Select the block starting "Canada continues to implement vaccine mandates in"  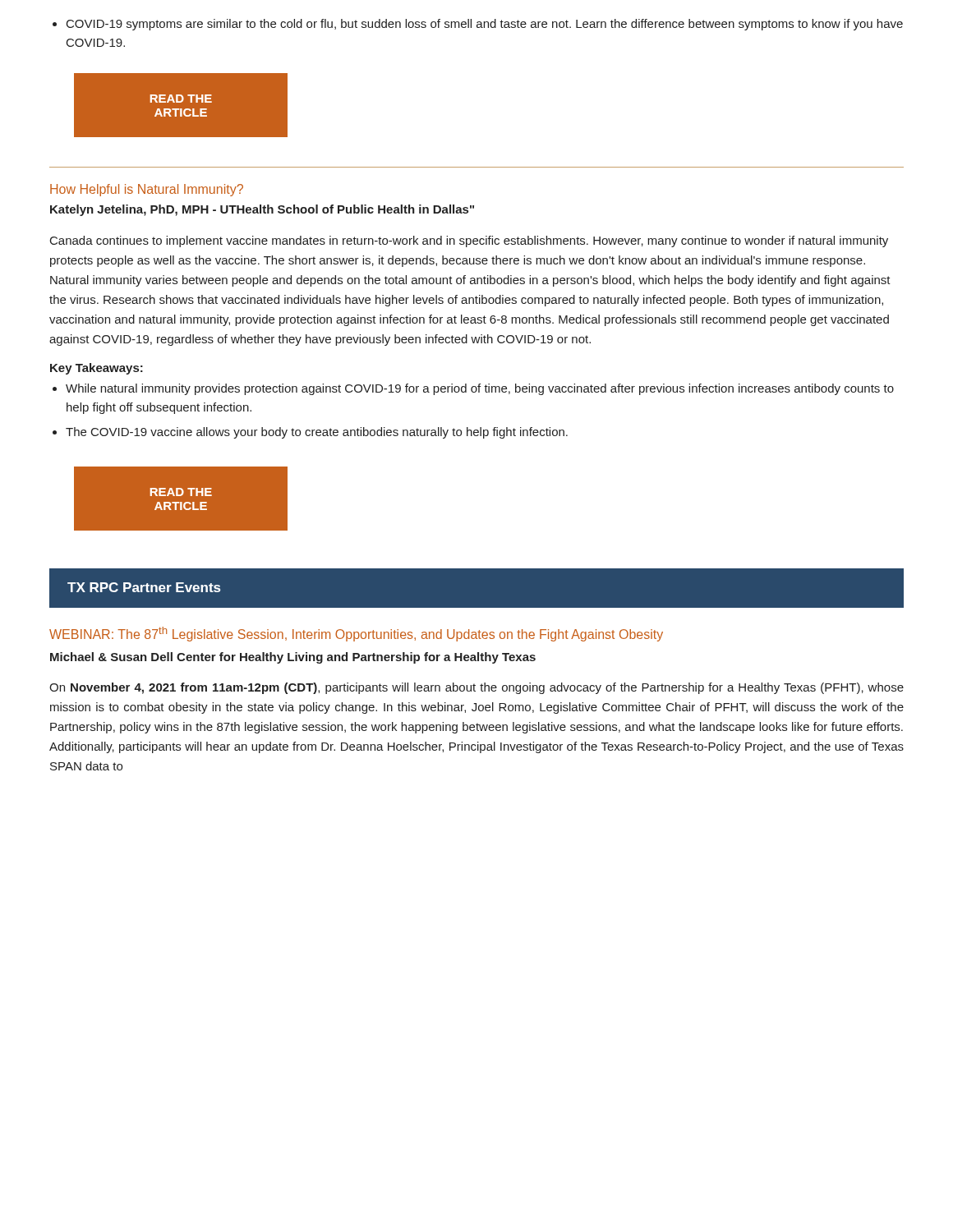pyautogui.click(x=476, y=290)
